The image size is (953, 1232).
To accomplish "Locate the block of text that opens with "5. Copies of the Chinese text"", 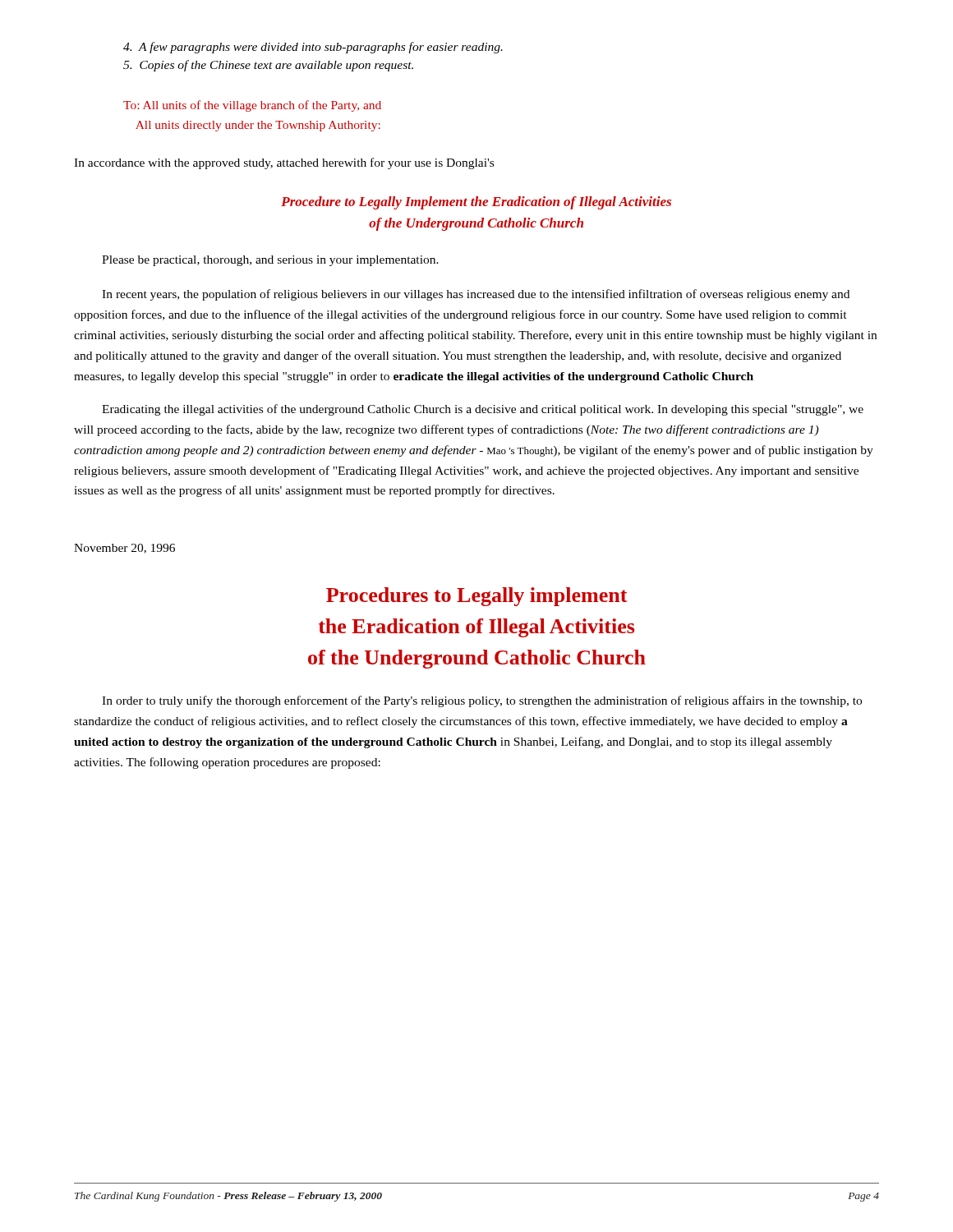I will pos(269,64).
